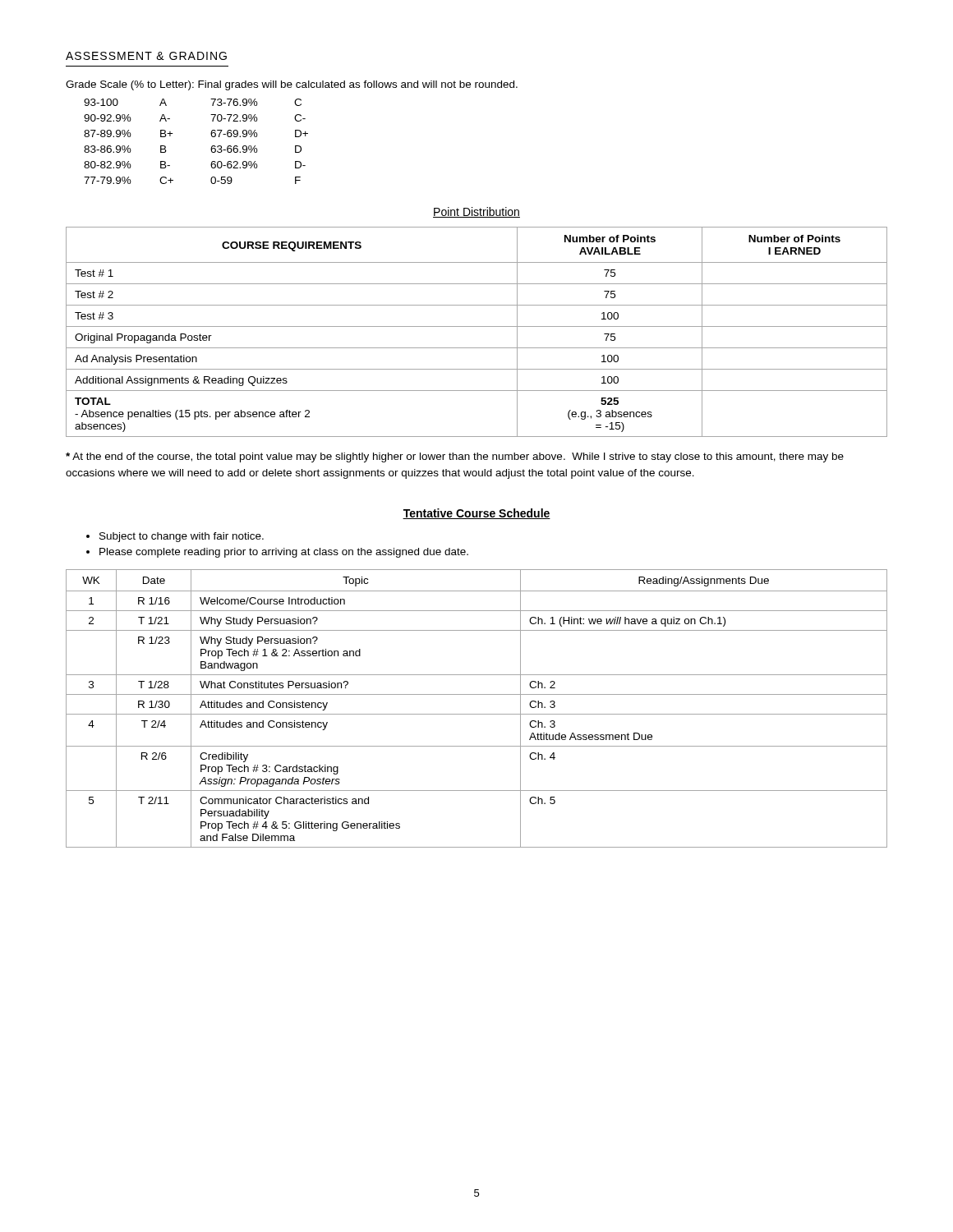Find "Tentative Course Schedule" on this page
Screen dimensions: 1232x953
pyautogui.click(x=476, y=513)
